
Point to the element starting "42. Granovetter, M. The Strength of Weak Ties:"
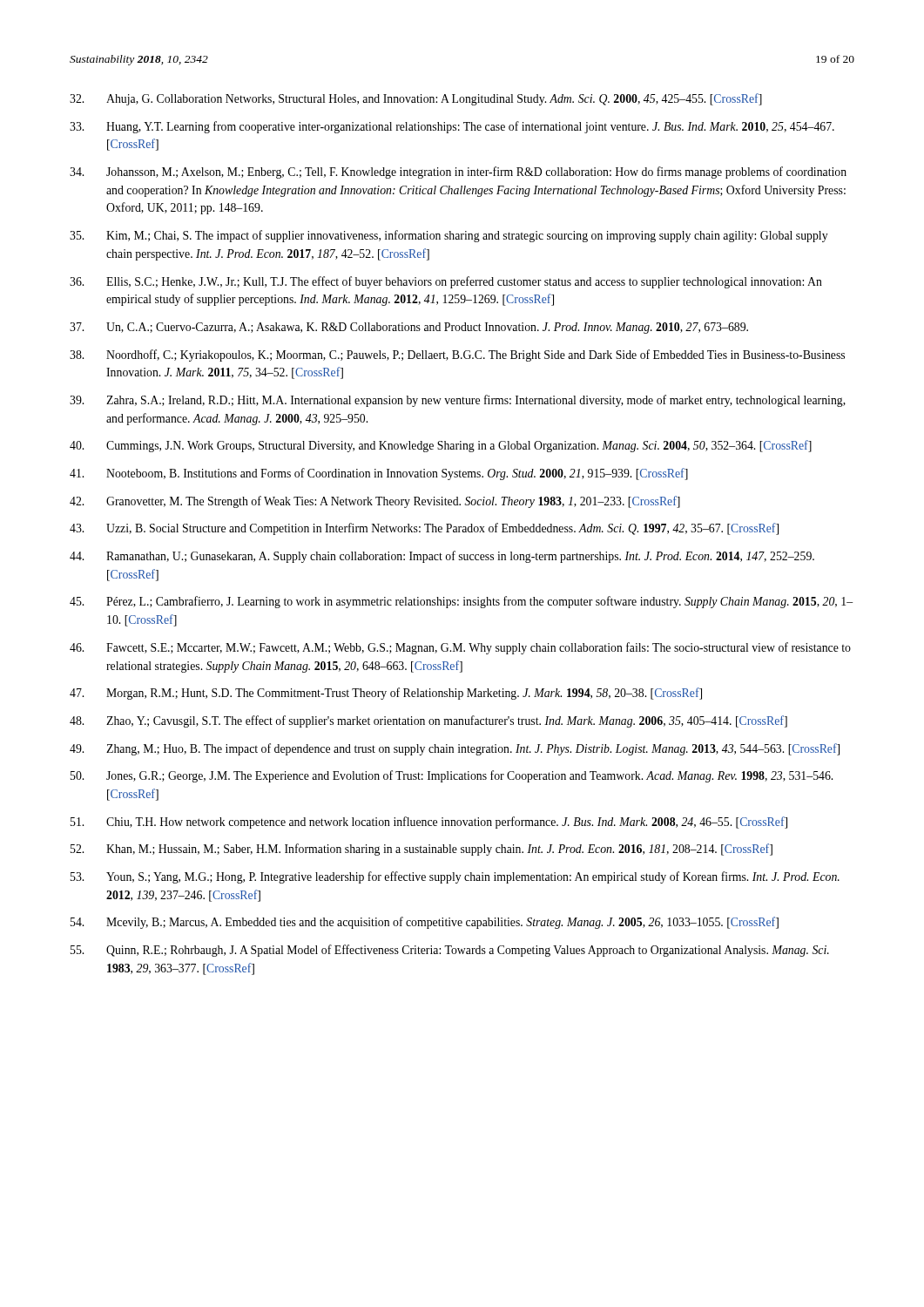[462, 502]
